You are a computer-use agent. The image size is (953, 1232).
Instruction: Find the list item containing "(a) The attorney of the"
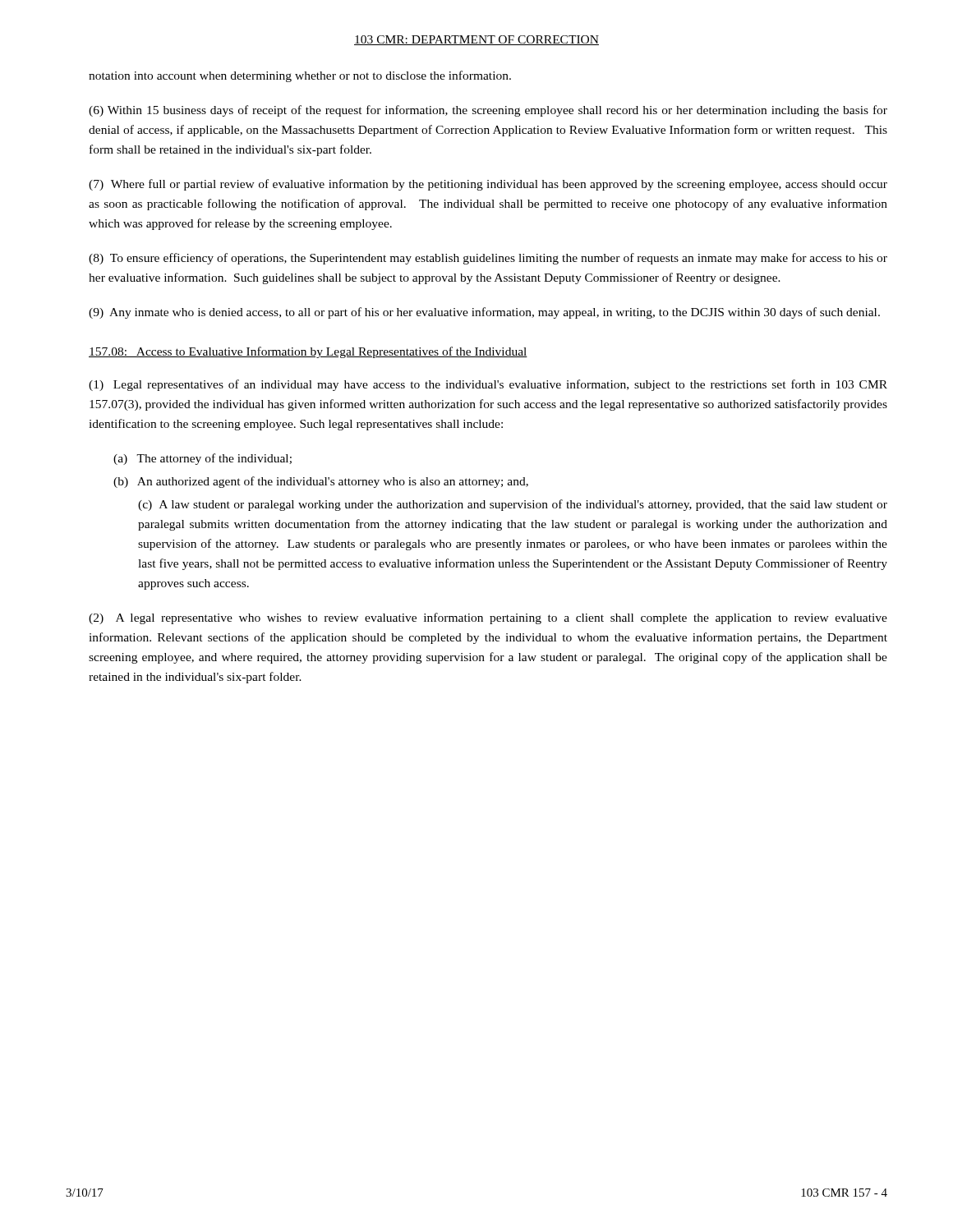click(203, 458)
